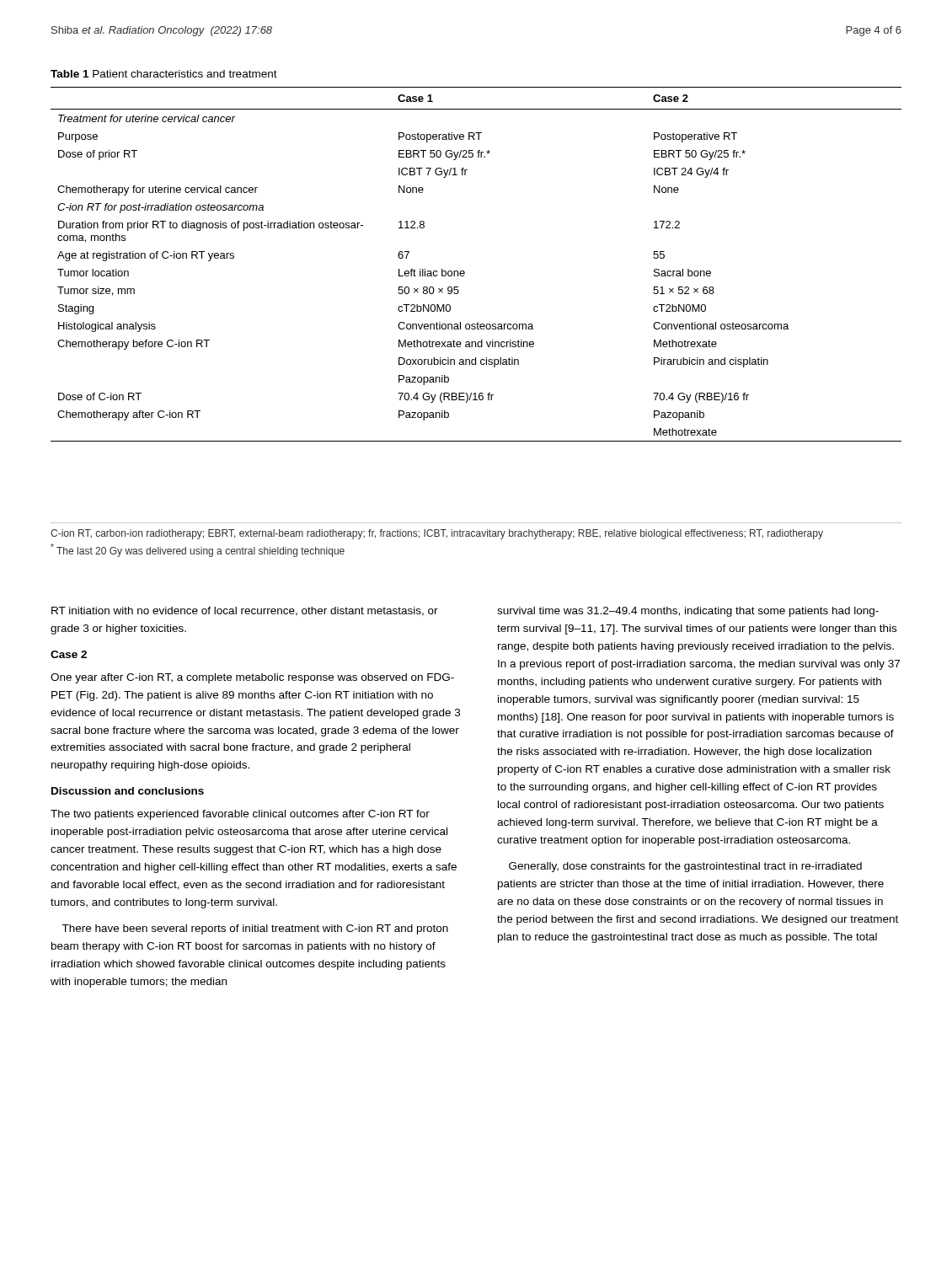Find the section header with the text "Discussion and conclusions"
Image resolution: width=952 pixels, height=1264 pixels.
[x=127, y=791]
